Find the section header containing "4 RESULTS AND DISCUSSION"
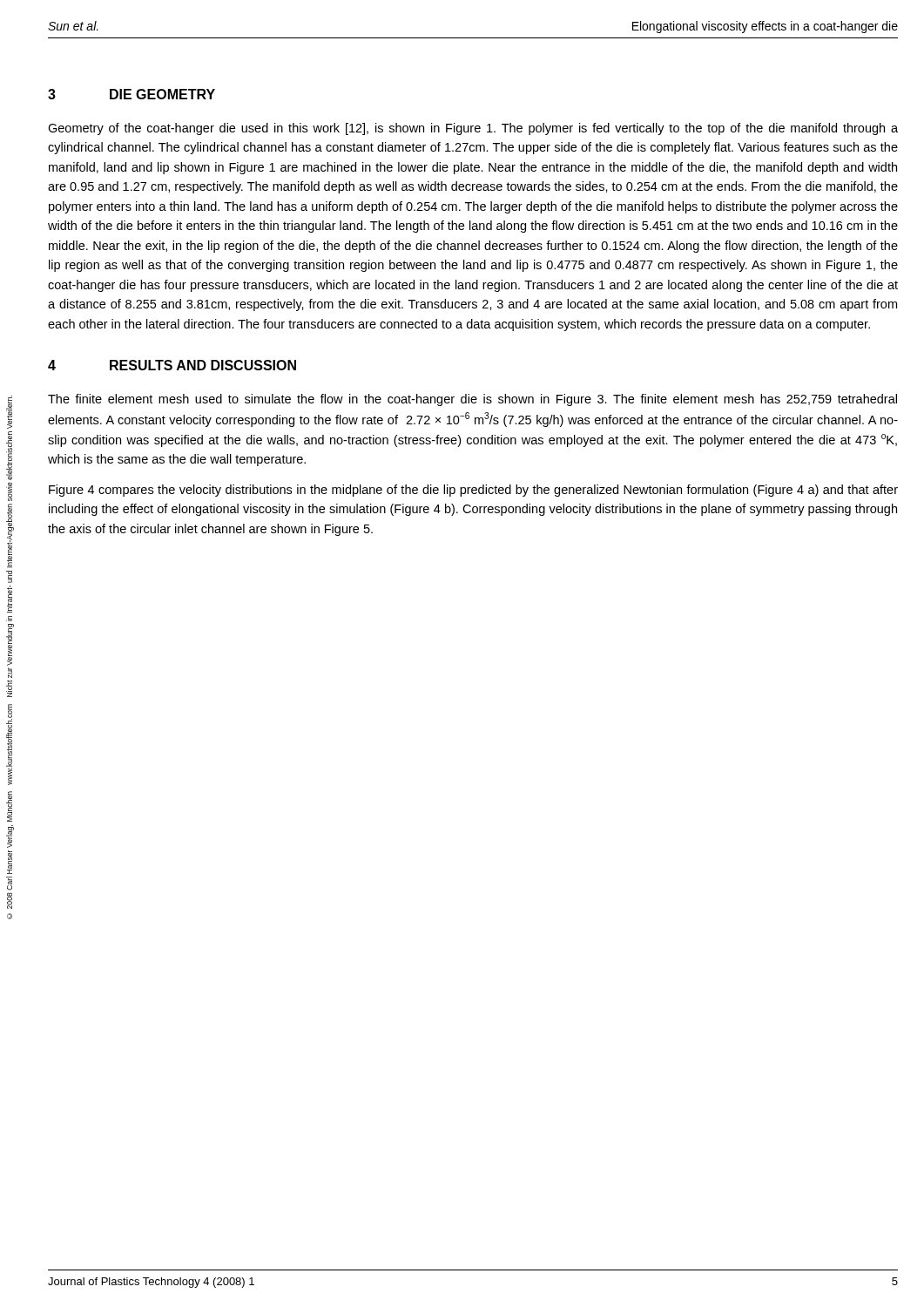Image resolution: width=924 pixels, height=1307 pixels. coord(172,366)
